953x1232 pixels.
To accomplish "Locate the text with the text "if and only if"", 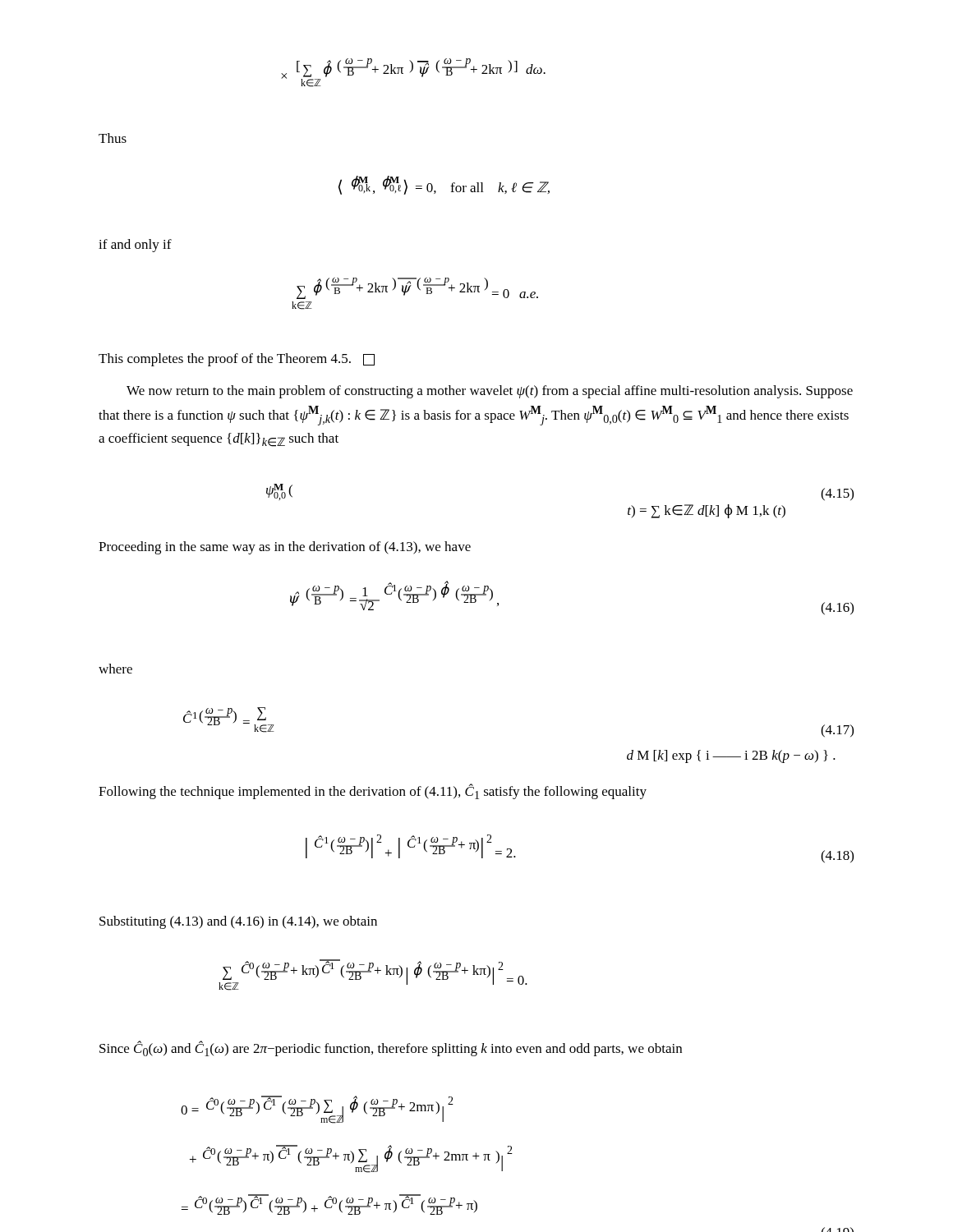I will tap(135, 244).
